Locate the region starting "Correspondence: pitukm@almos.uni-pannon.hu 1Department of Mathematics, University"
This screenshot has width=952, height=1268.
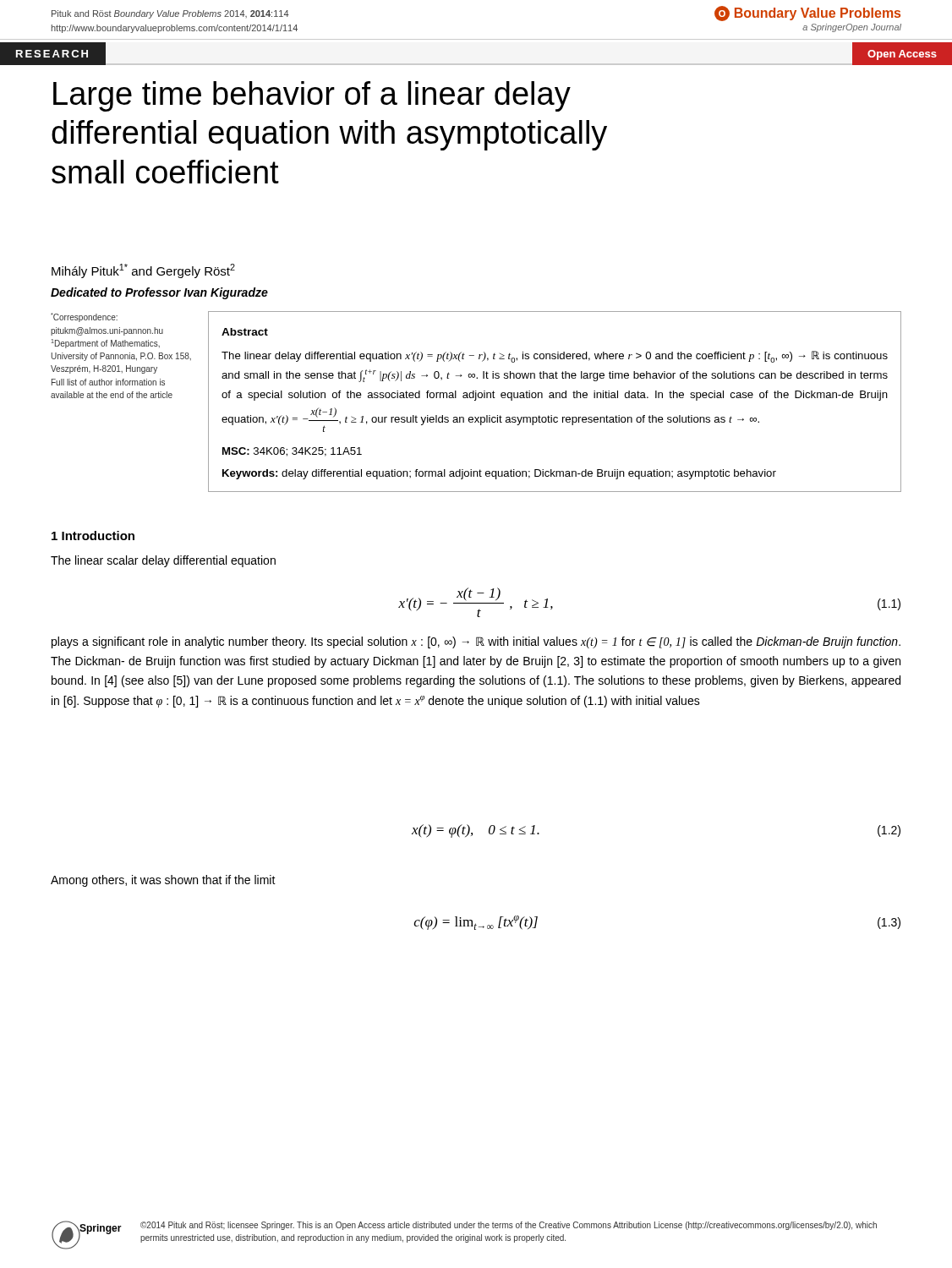tap(121, 355)
